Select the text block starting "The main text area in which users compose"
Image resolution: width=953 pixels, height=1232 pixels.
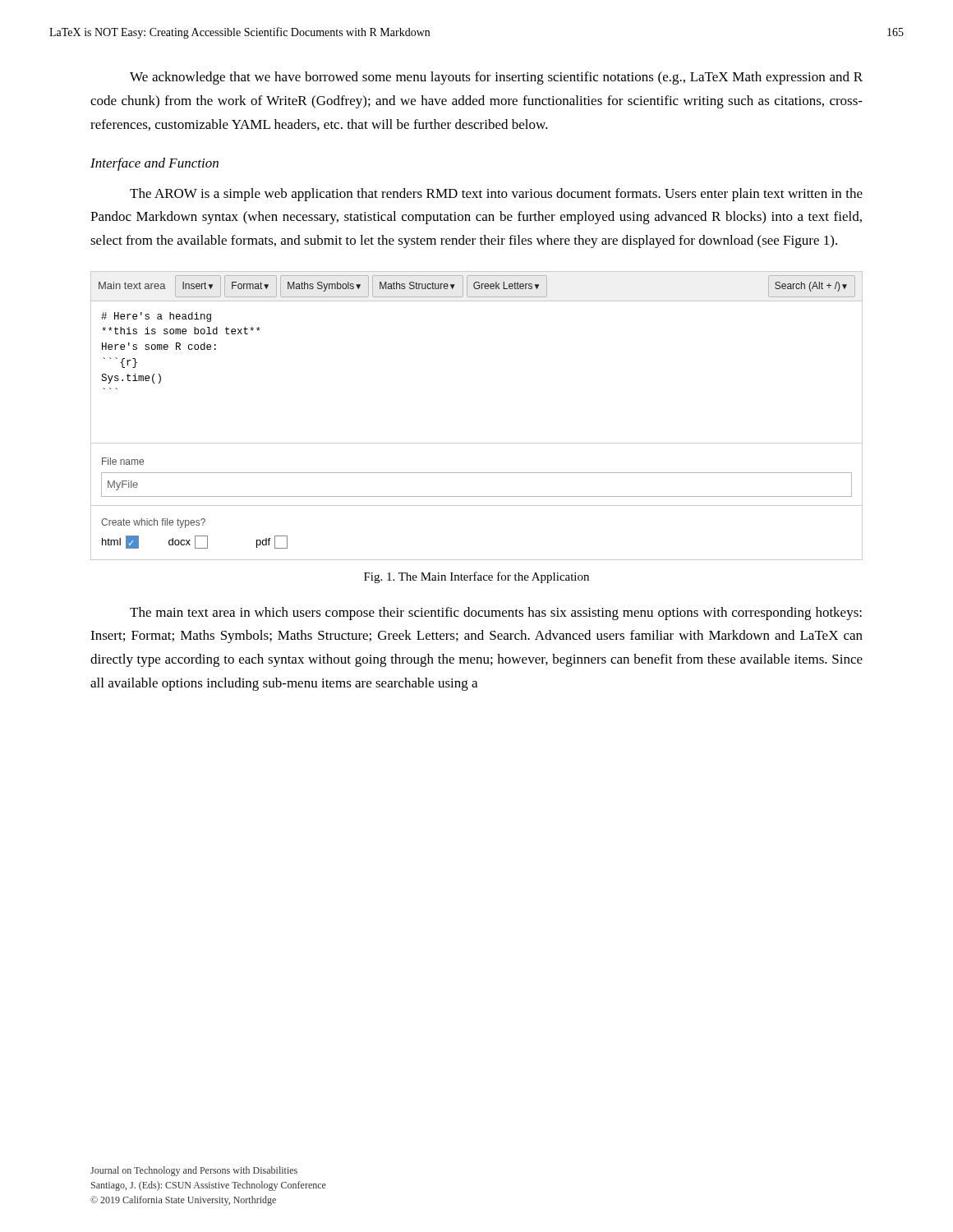(x=476, y=648)
